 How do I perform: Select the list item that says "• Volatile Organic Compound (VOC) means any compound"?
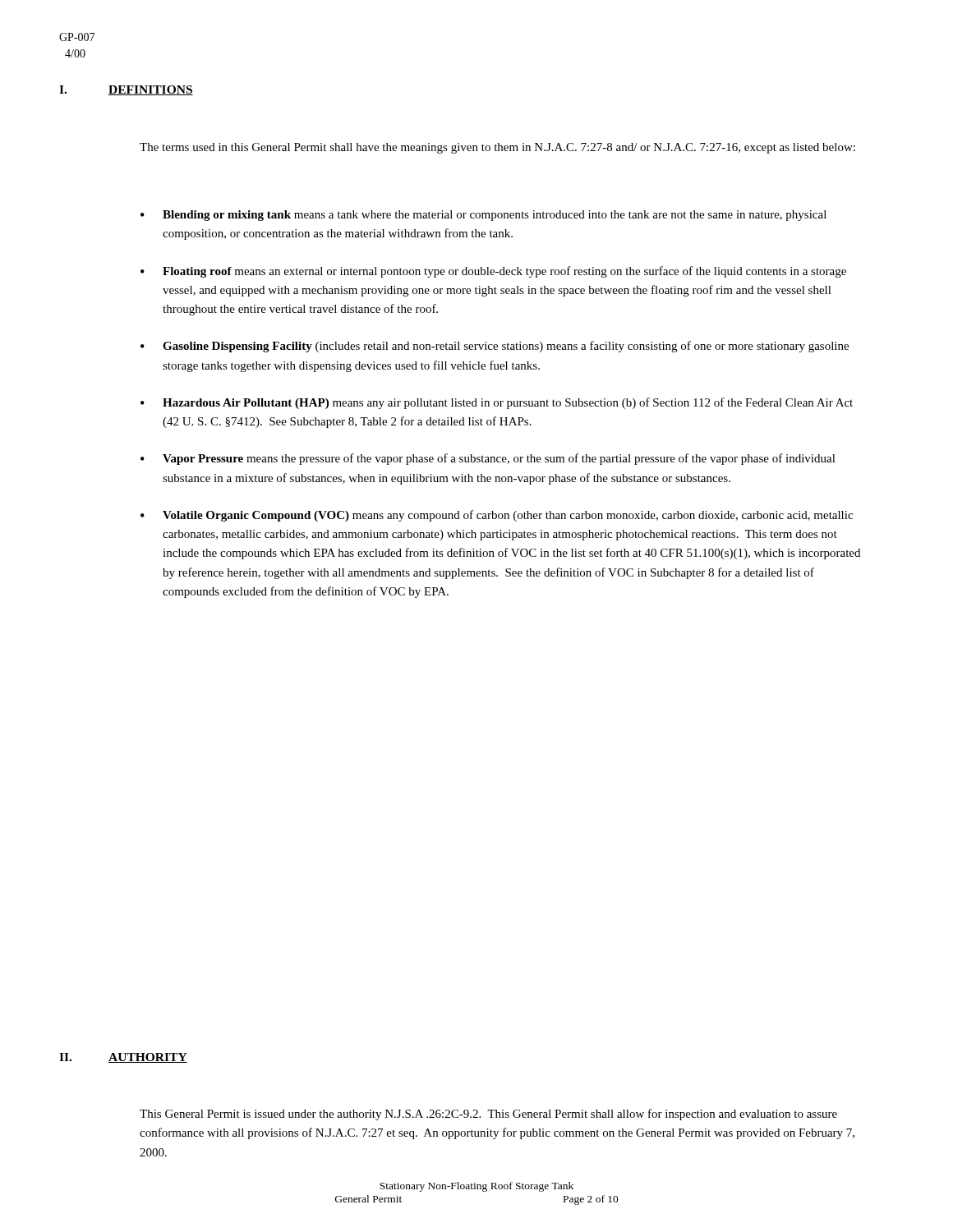[x=505, y=553]
